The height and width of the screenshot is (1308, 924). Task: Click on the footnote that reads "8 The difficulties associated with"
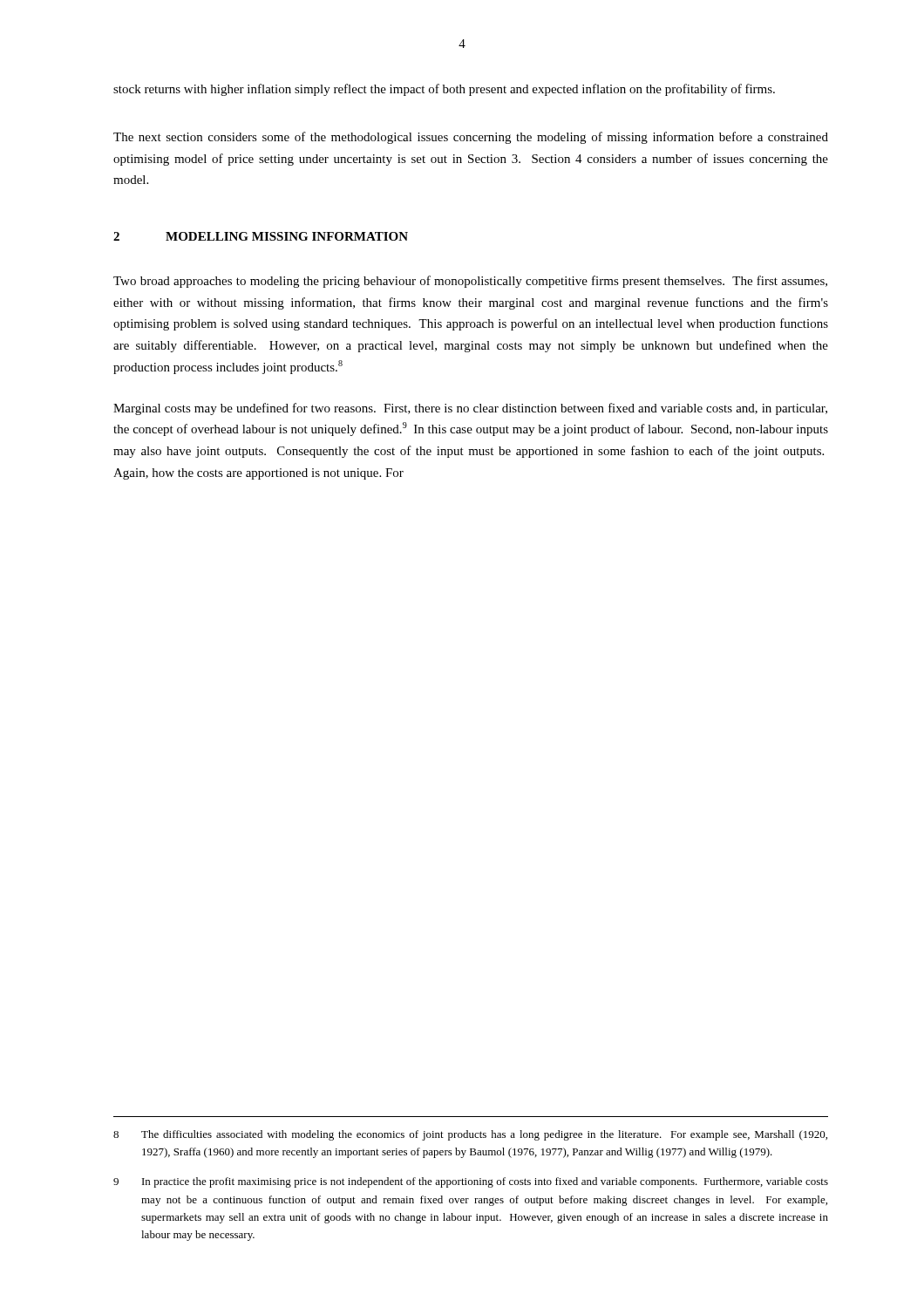coord(471,1143)
